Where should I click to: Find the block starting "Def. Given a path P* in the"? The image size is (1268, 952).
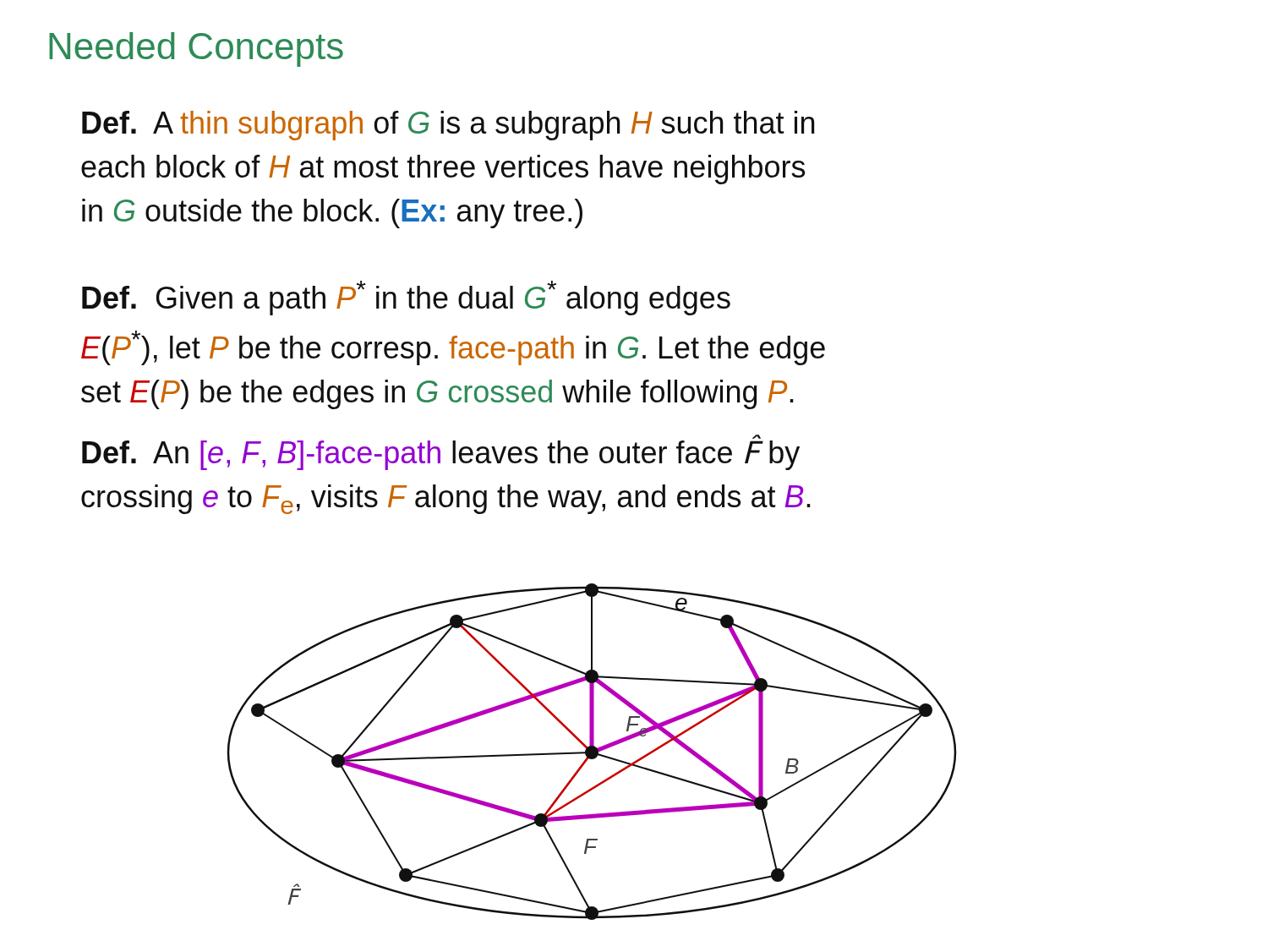coord(453,342)
